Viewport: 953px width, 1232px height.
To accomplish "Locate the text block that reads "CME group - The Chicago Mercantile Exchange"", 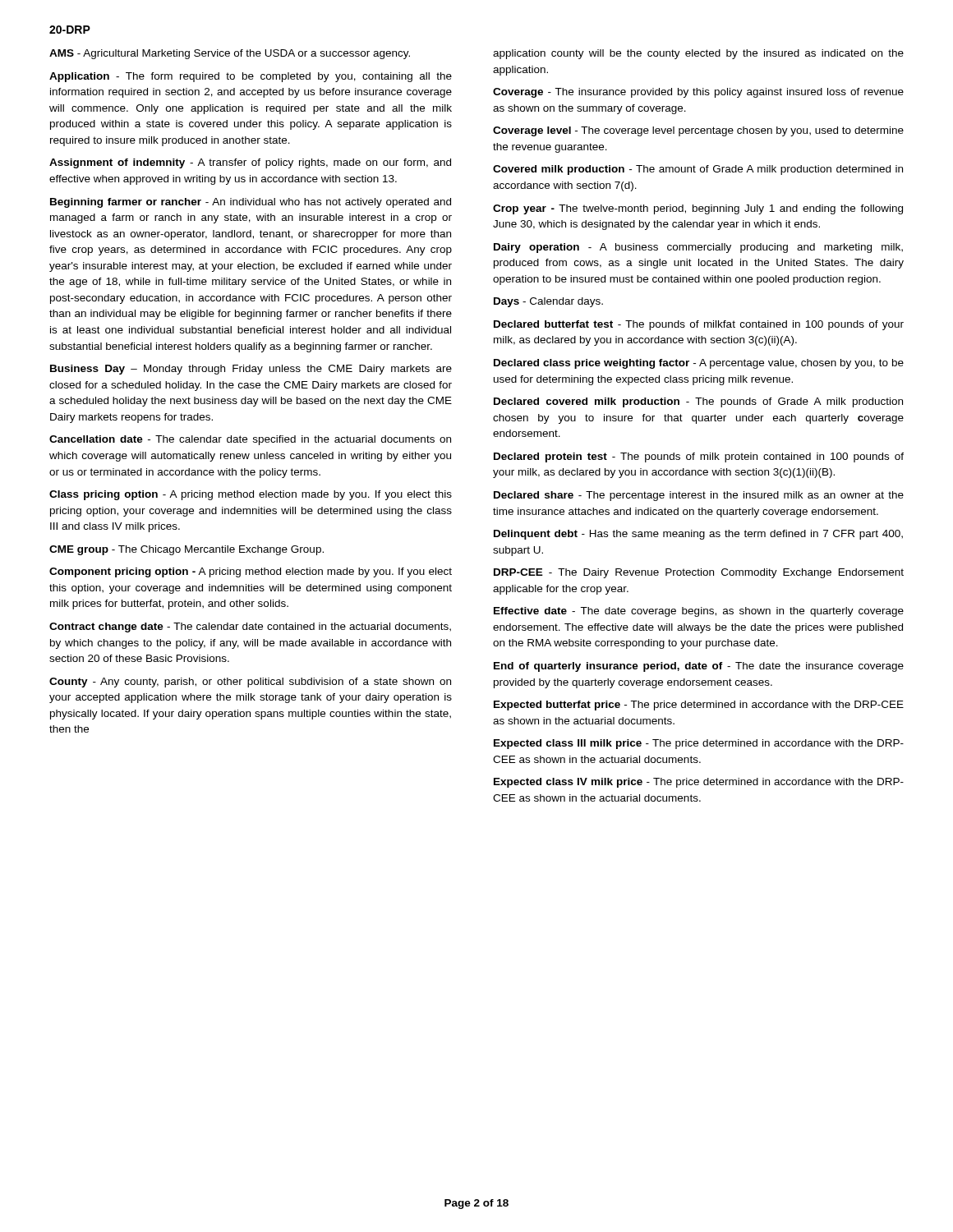I will pos(251,549).
